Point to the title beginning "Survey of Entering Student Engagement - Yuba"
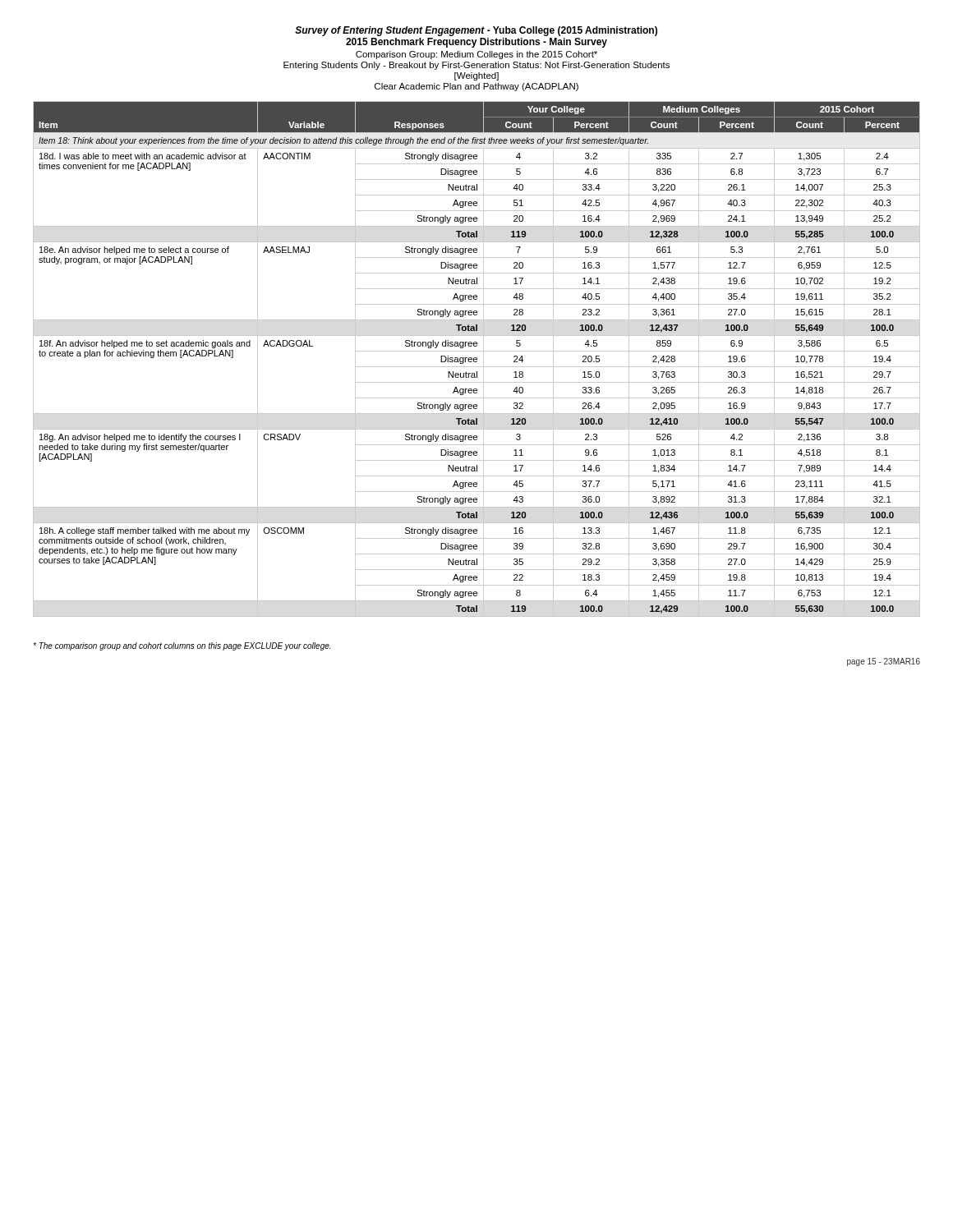 pos(476,36)
